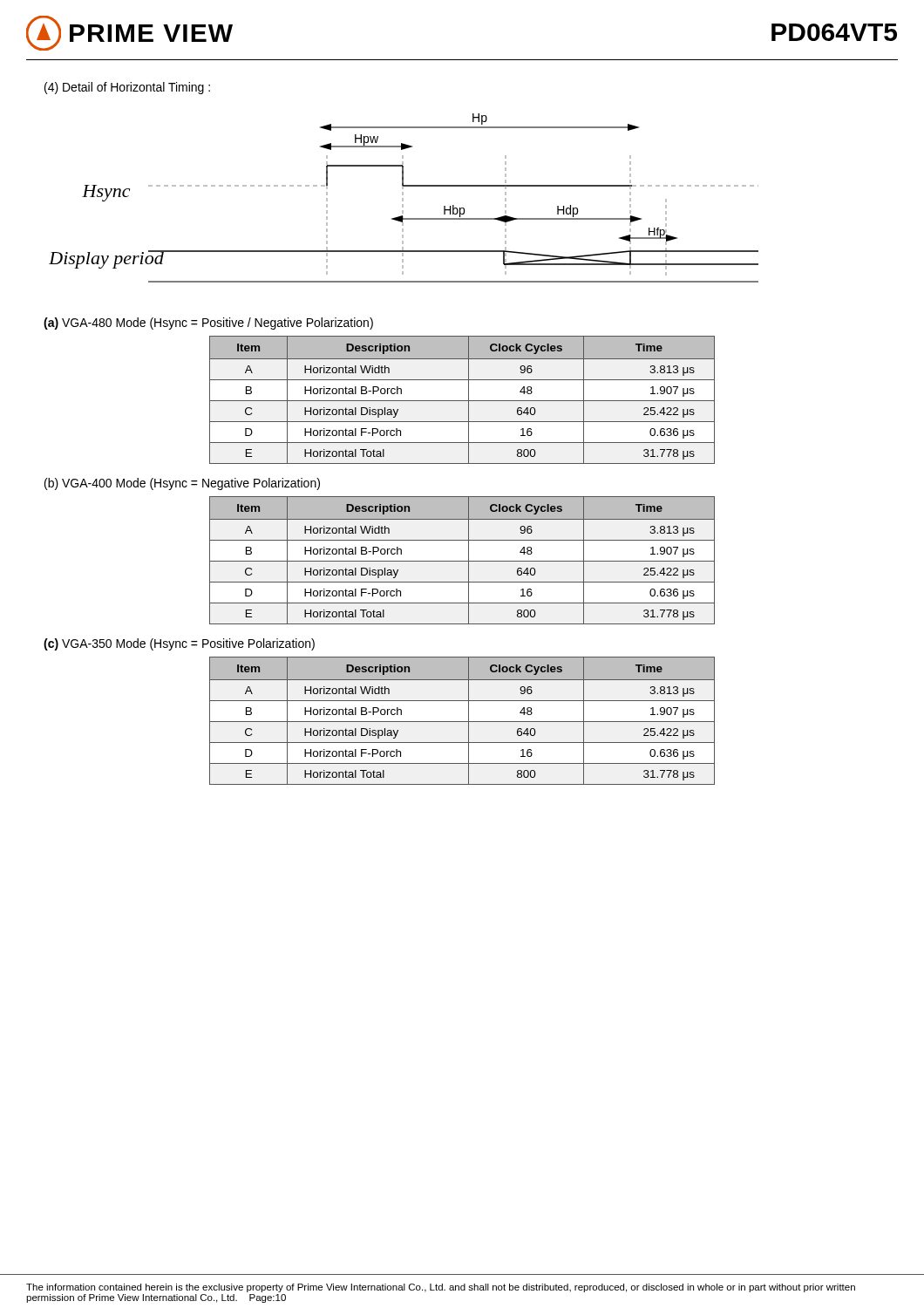Select the text block that reads "(b) VGA-400 Mode (Hsync"
The height and width of the screenshot is (1308, 924).
(182, 483)
